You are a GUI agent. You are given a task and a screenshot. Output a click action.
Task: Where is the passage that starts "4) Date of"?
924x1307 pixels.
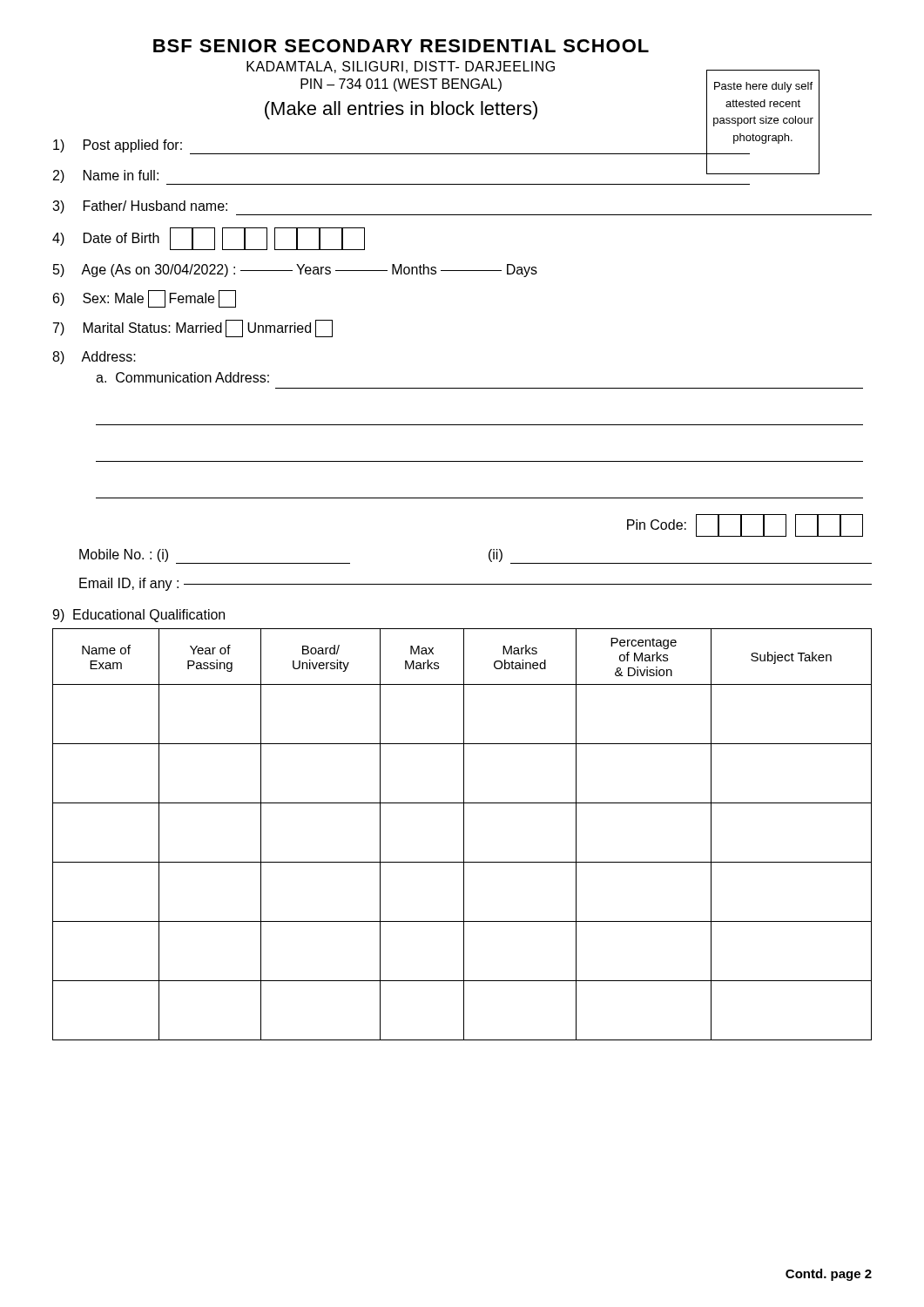[209, 239]
